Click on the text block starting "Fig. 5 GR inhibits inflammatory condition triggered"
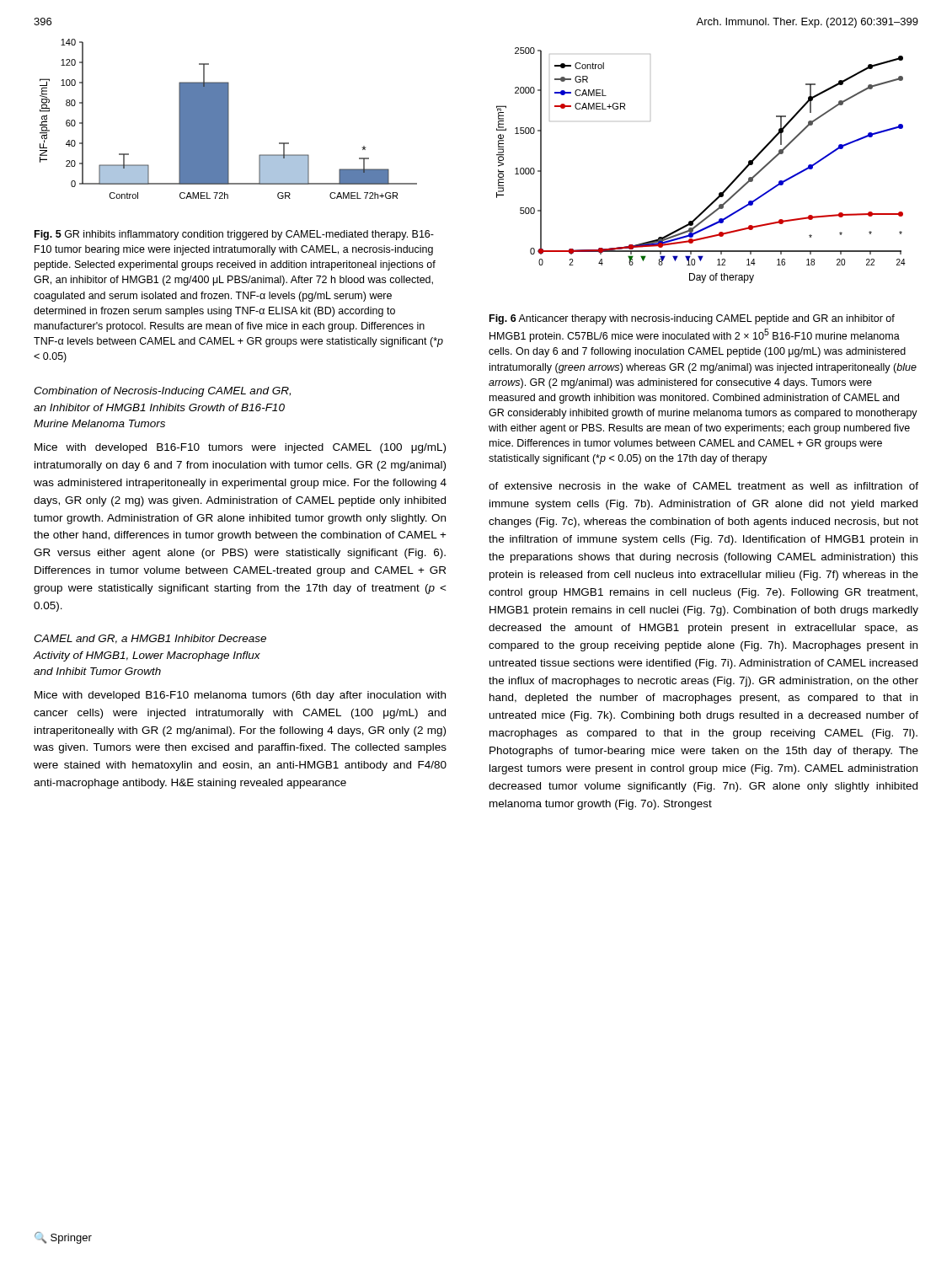This screenshot has height=1264, width=952. [x=238, y=295]
